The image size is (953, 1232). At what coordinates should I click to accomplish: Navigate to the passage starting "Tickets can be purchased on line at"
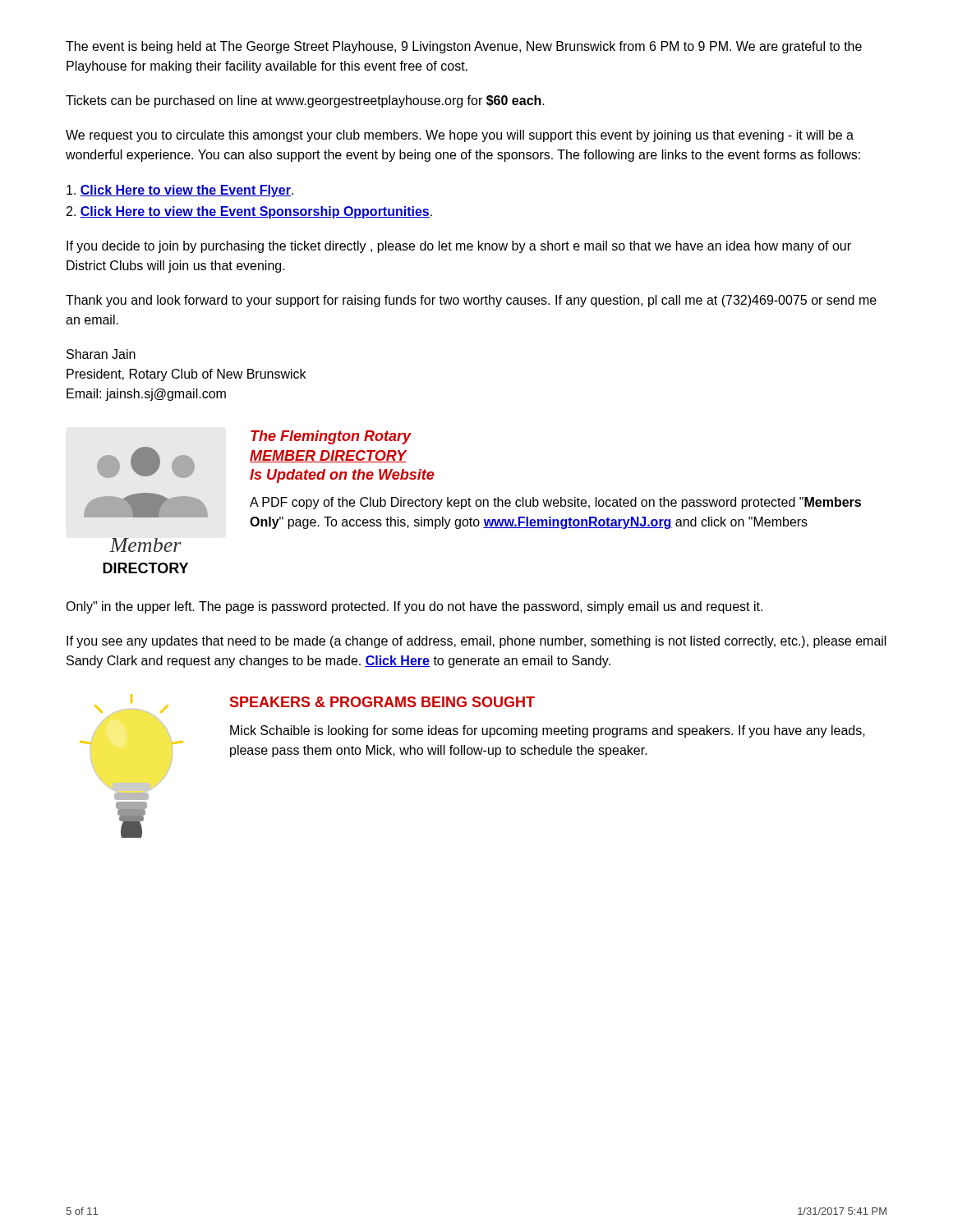point(306,101)
